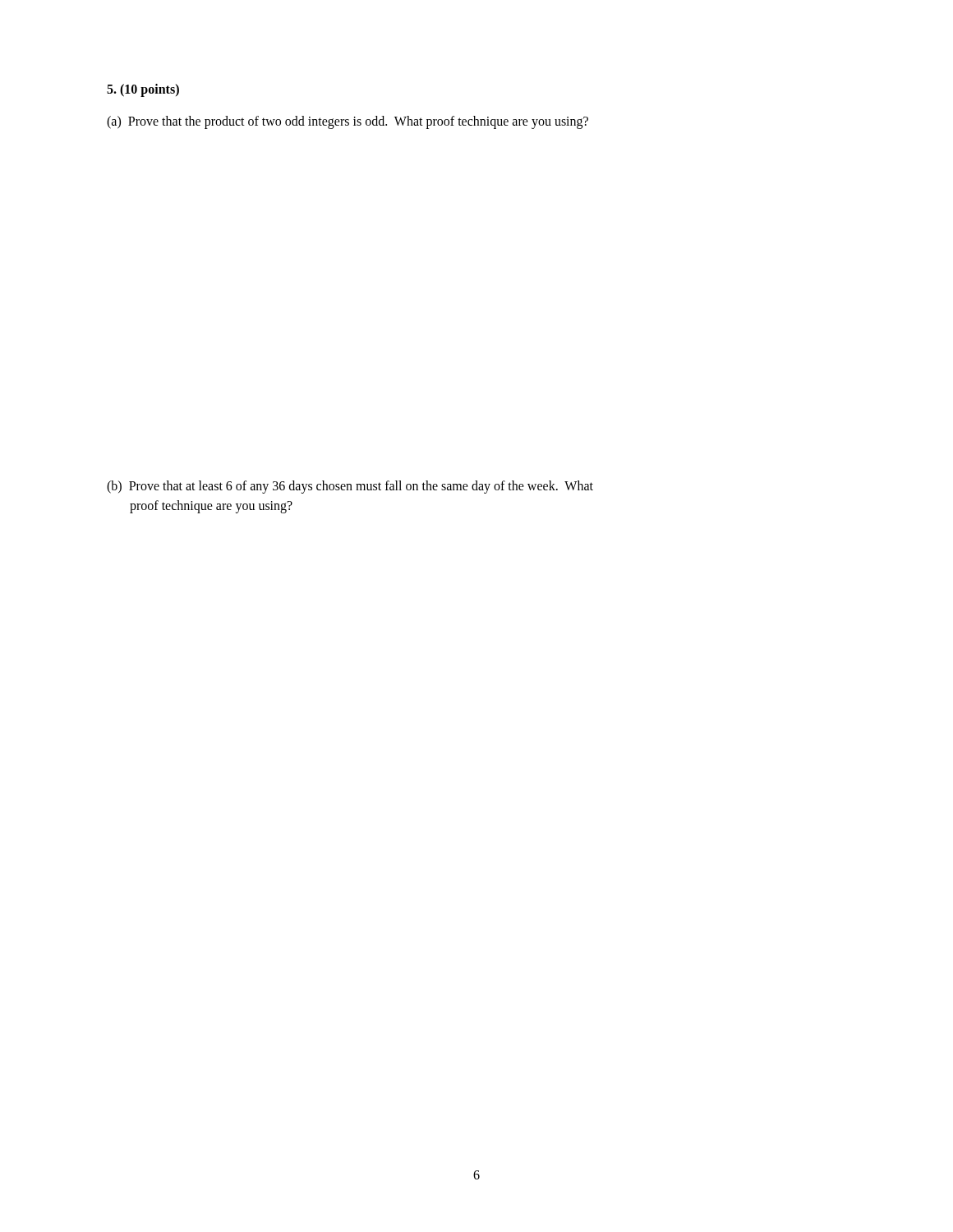Find the list item that reads "(a) Prove that the product of two"
The height and width of the screenshot is (1232, 953).
pos(348,121)
